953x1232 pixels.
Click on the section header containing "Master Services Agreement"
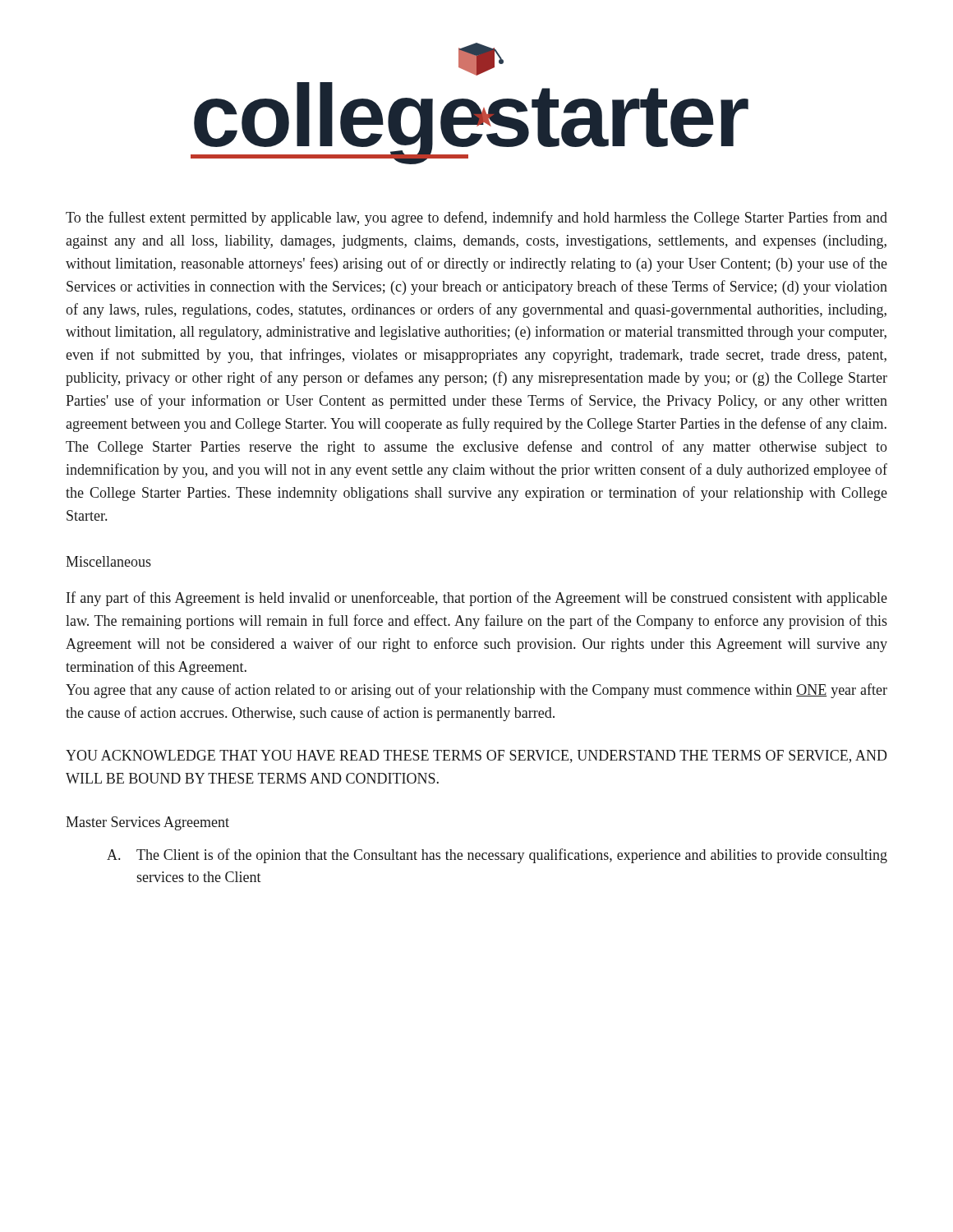point(147,822)
